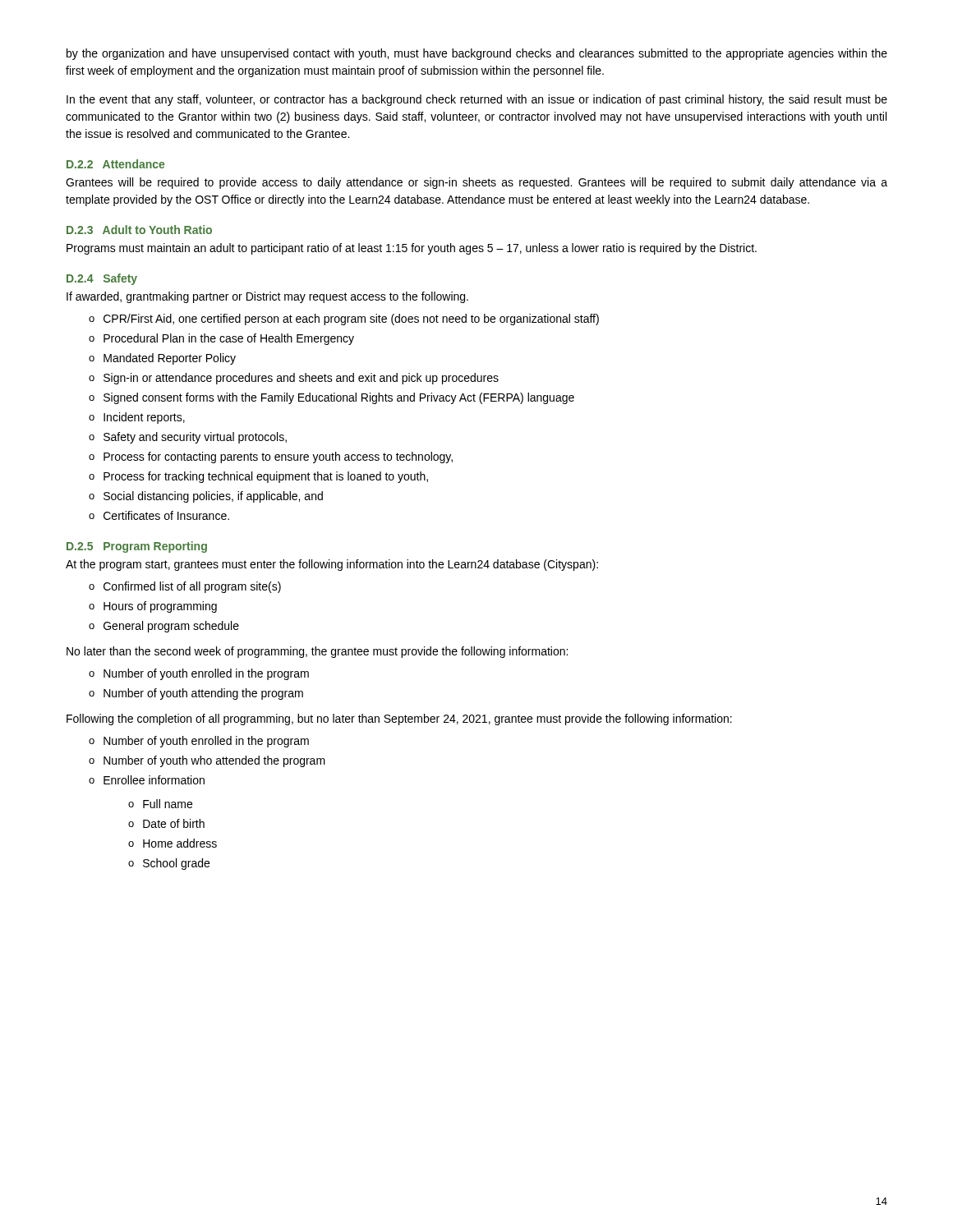Navigate to the region starting "D.2.4 Safety"

pos(102,278)
